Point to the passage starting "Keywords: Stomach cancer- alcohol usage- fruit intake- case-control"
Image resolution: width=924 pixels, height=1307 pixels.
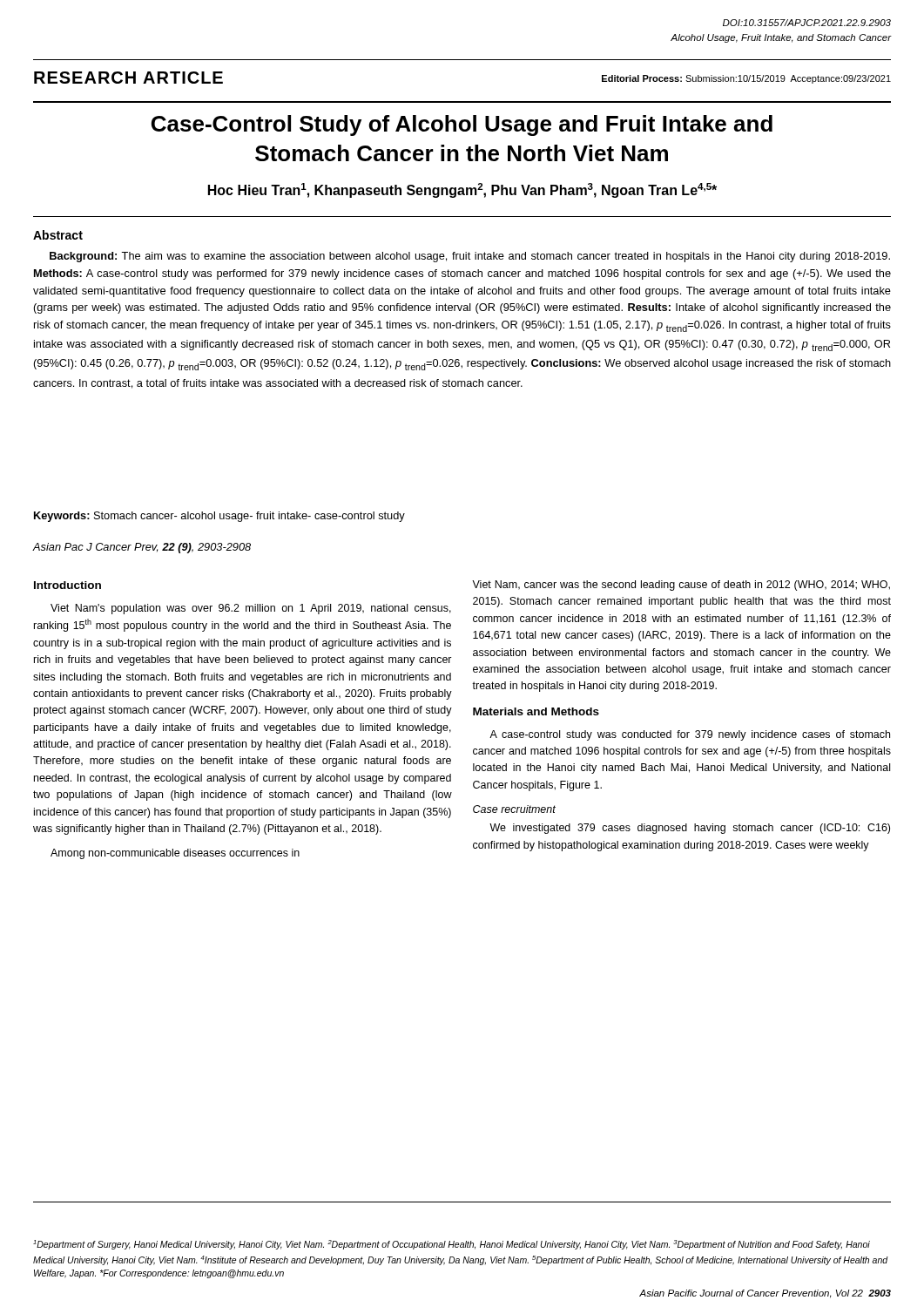point(219,515)
